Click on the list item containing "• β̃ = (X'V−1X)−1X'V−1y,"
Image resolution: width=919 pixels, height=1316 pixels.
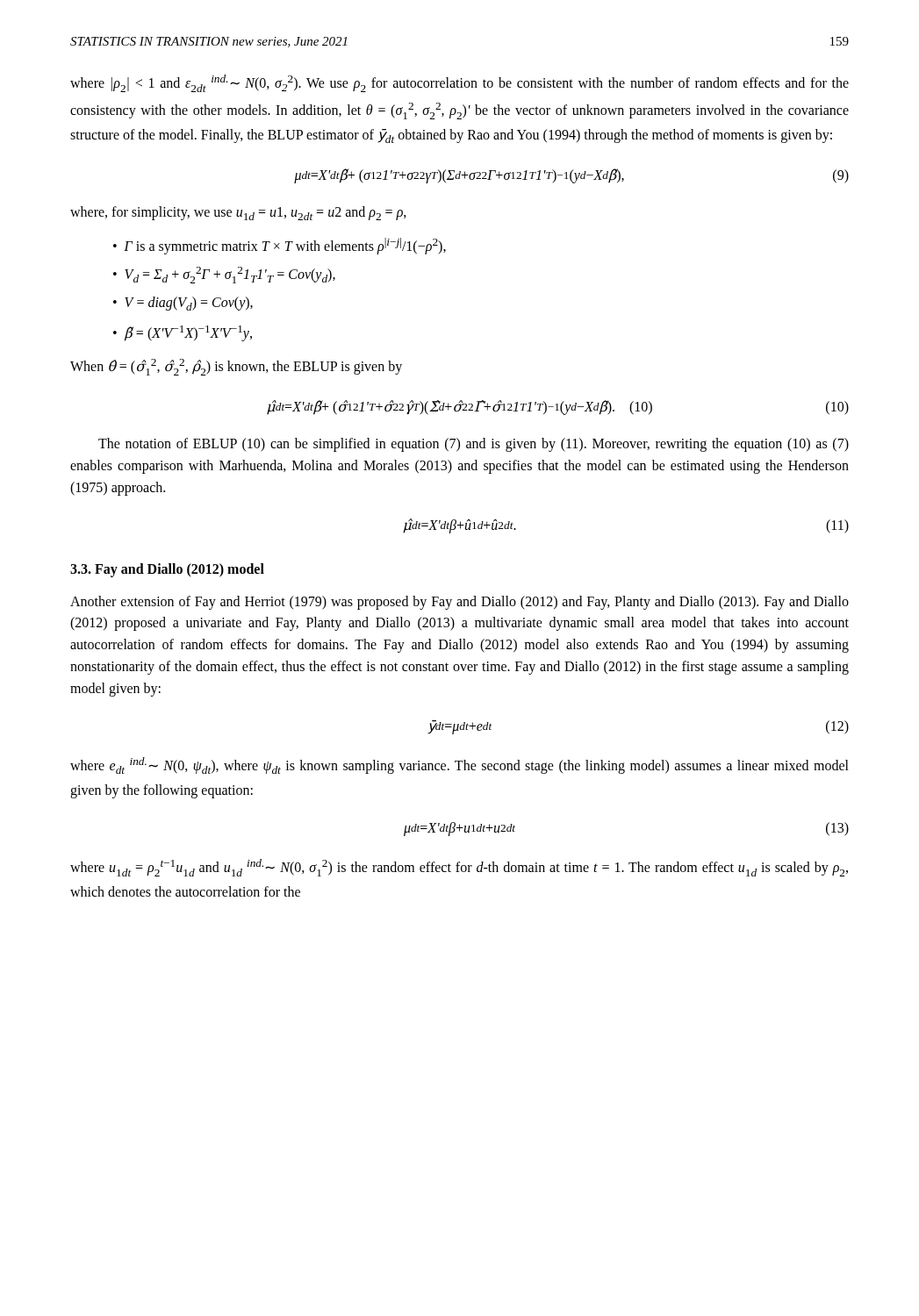click(x=183, y=332)
